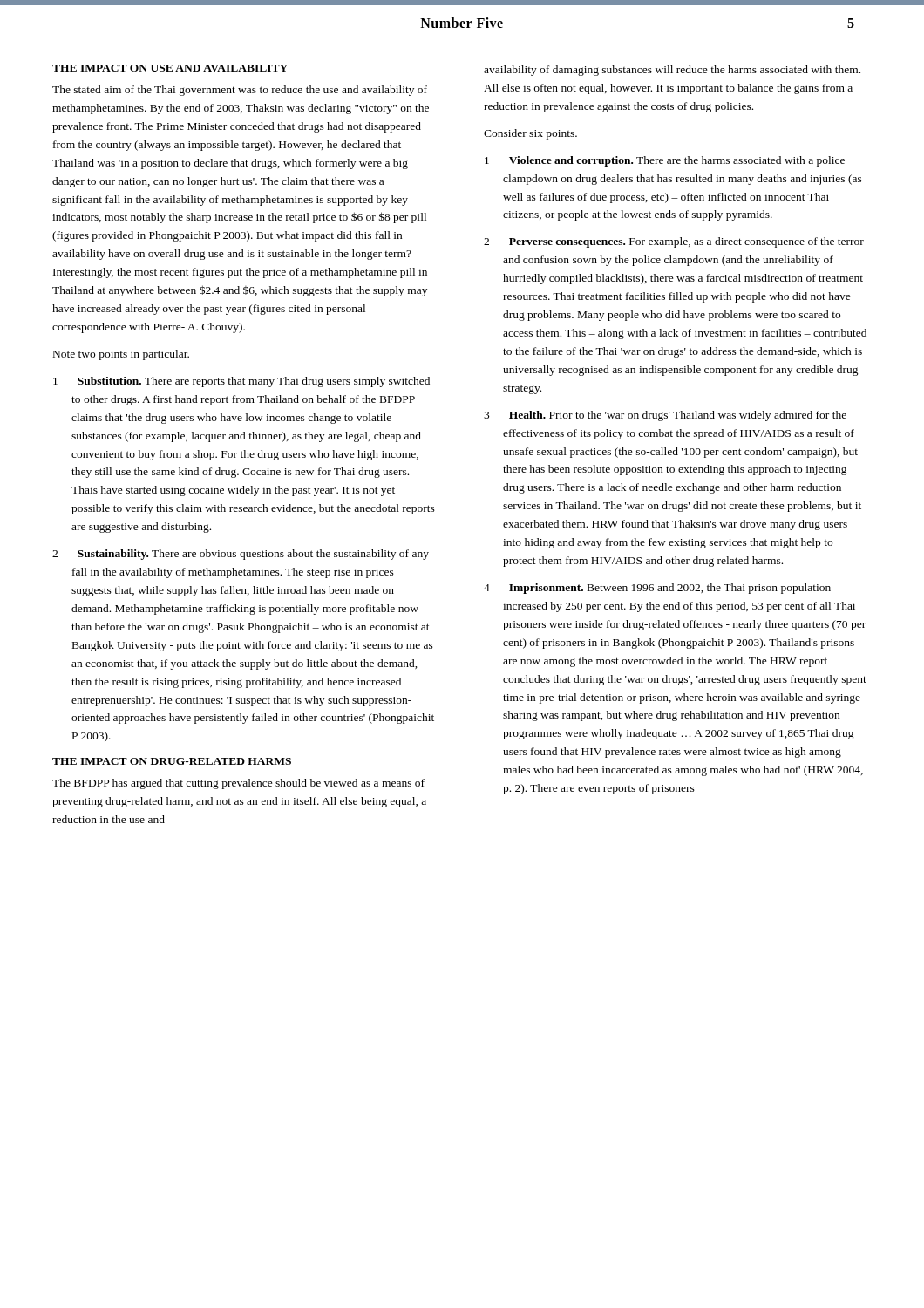
Task: Navigate to the element starting "4 Imprisonment. Between 1996 and 2002, the Thai"
Action: tap(676, 688)
